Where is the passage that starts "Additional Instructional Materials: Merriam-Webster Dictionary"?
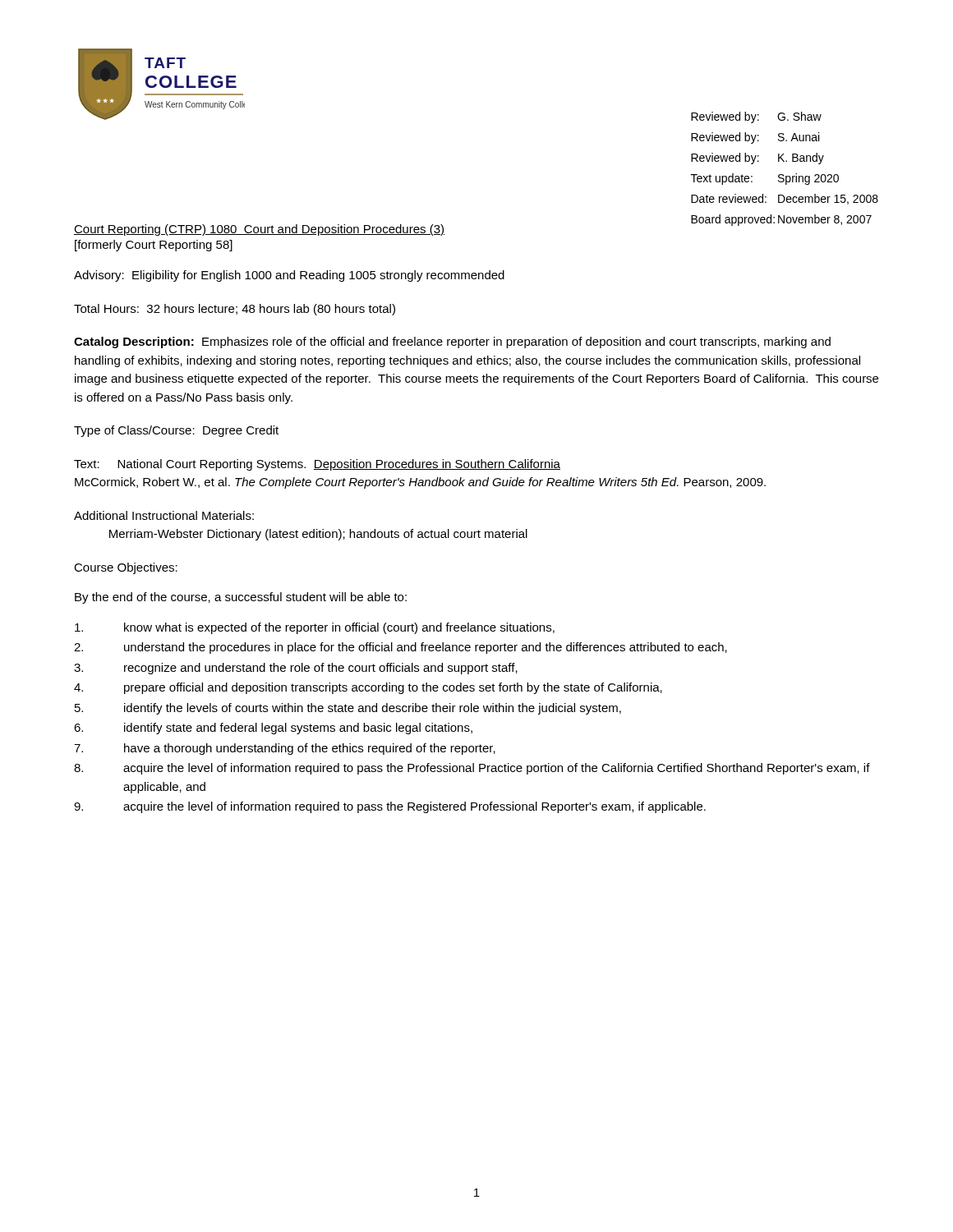 [301, 524]
